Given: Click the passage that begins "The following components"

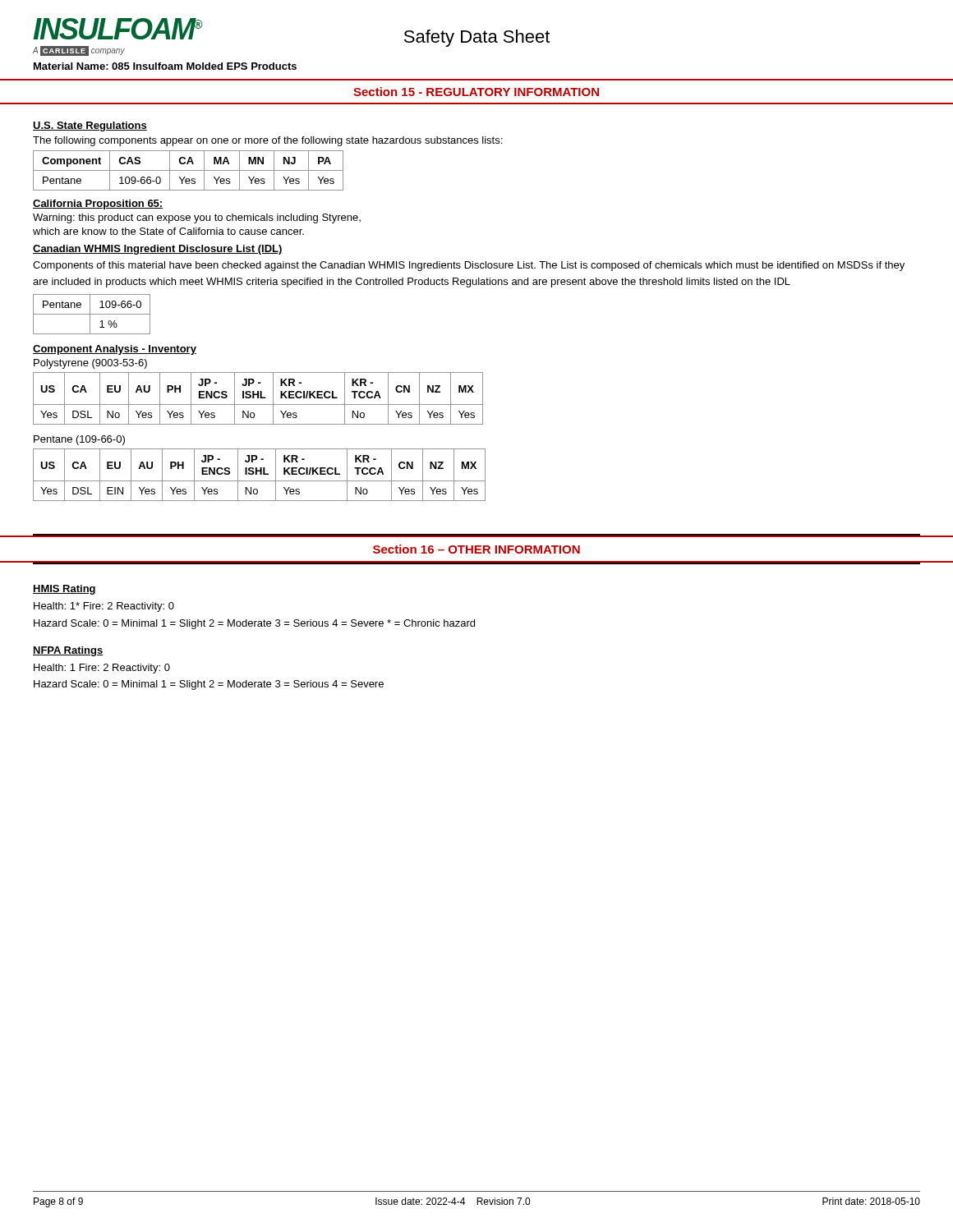Looking at the screenshot, I should [268, 140].
